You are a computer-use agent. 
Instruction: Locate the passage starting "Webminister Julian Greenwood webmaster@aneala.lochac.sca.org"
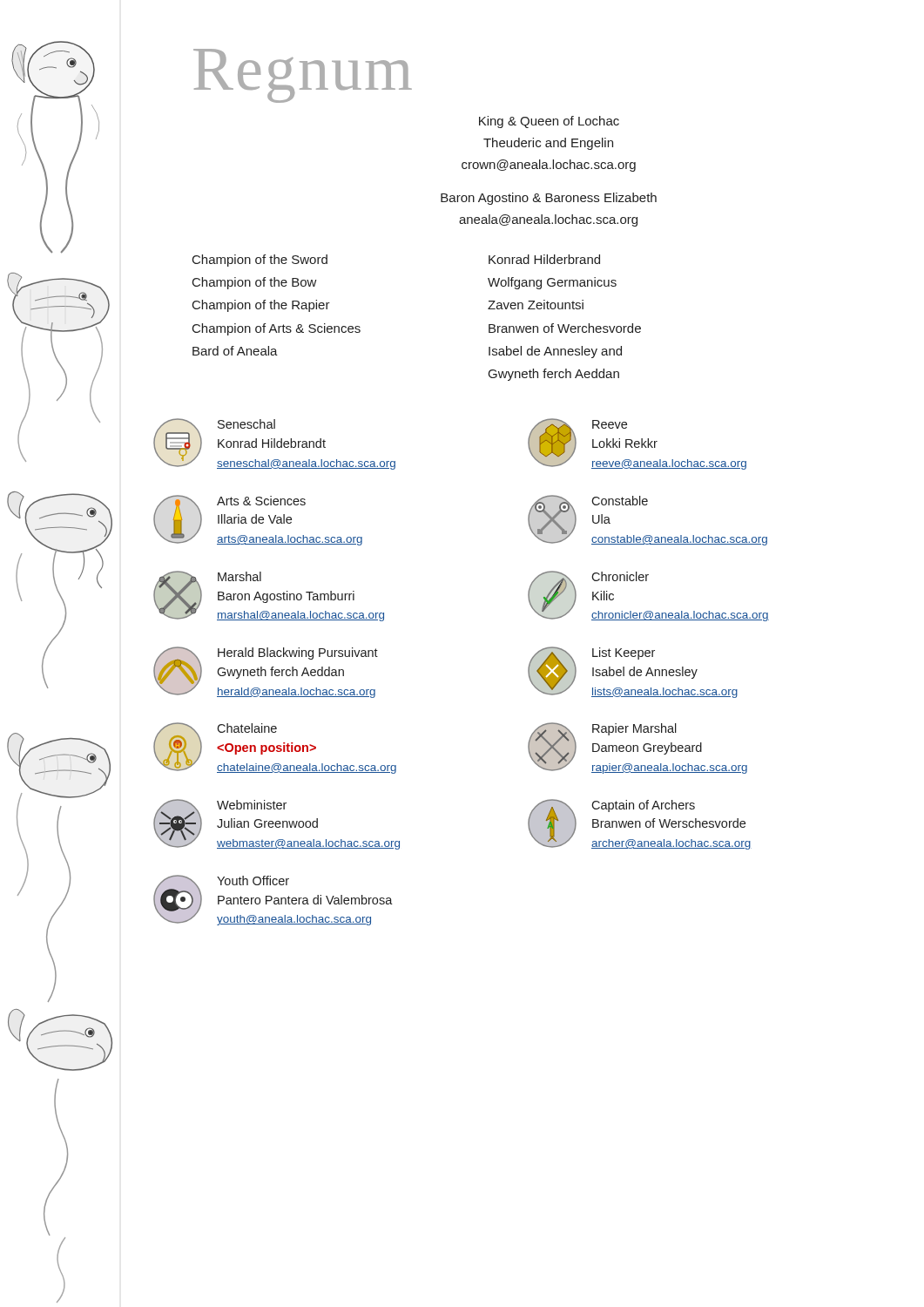point(277,825)
